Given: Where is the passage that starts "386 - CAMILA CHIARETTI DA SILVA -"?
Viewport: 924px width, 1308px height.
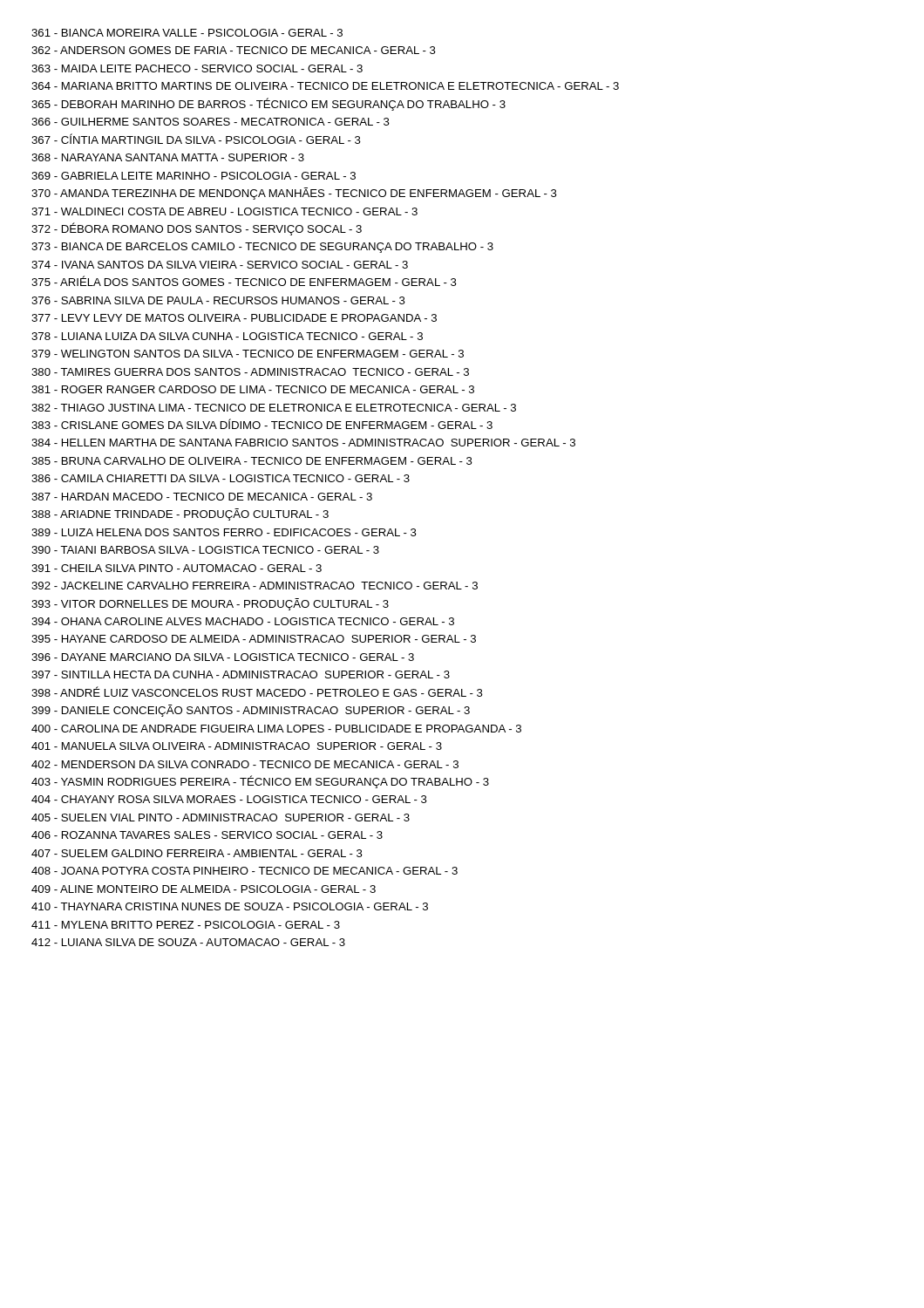Looking at the screenshot, I should click(221, 479).
